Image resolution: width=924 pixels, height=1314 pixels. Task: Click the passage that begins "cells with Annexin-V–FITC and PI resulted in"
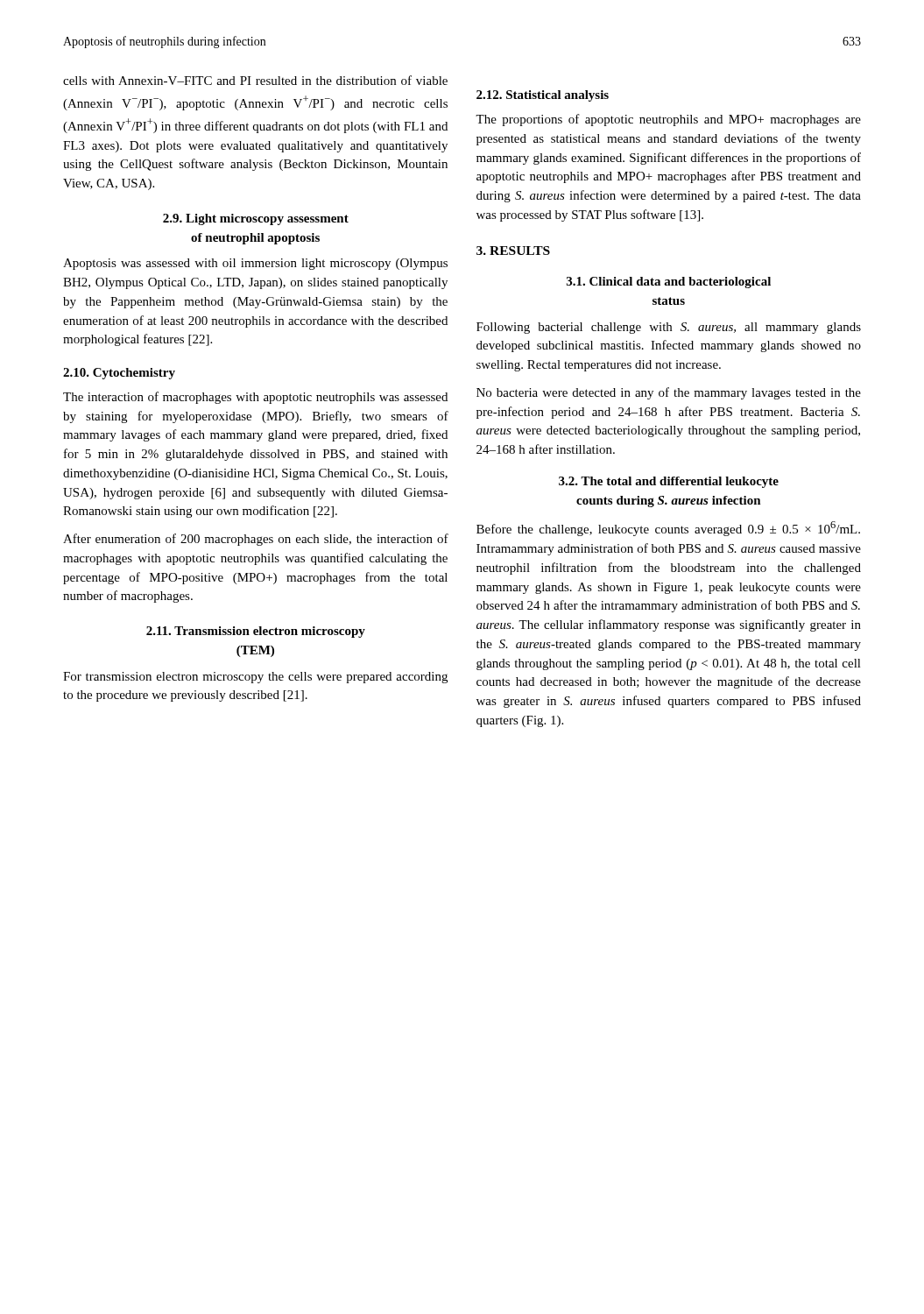(x=255, y=133)
